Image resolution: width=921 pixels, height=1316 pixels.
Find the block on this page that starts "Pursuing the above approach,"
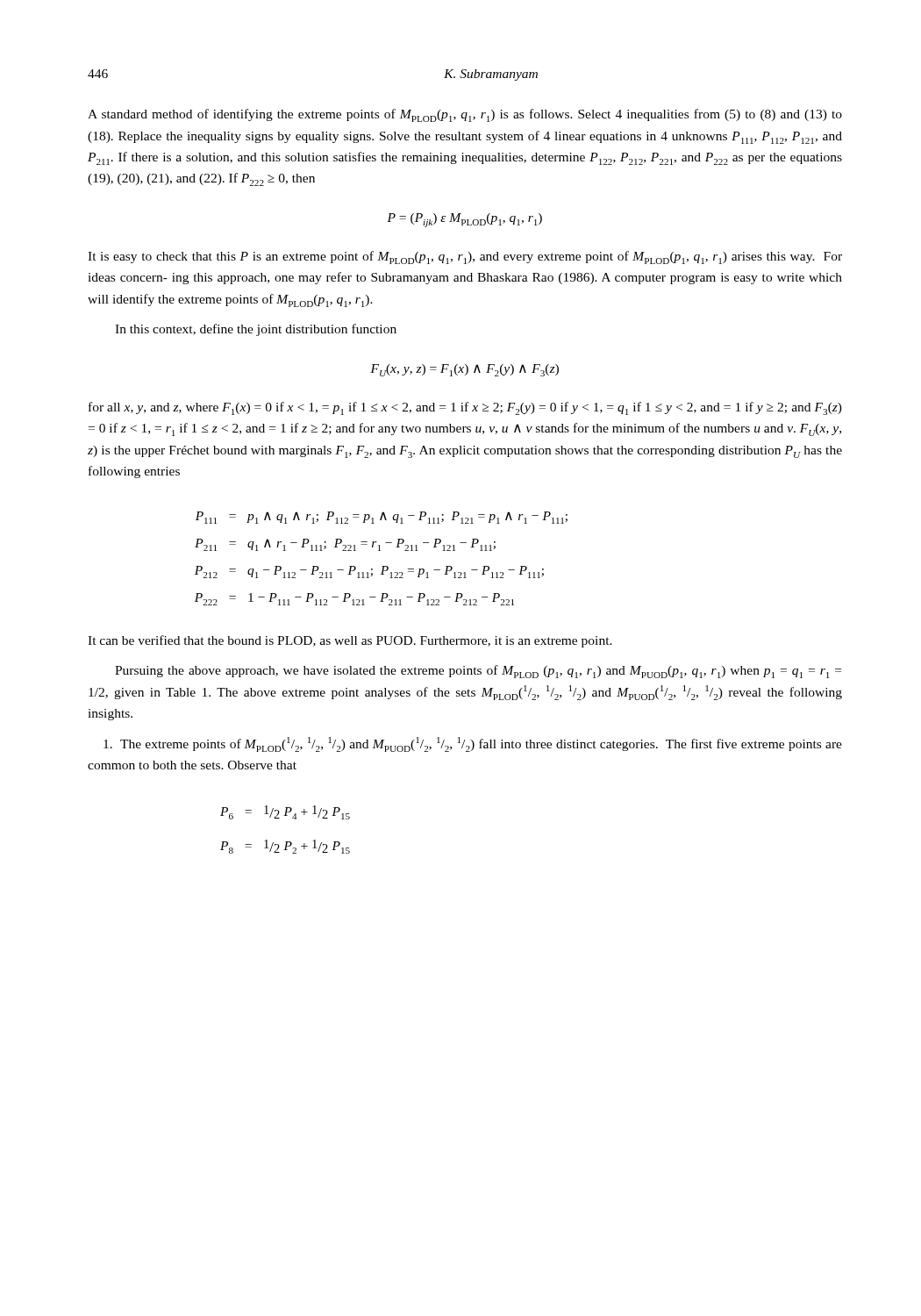(x=465, y=692)
